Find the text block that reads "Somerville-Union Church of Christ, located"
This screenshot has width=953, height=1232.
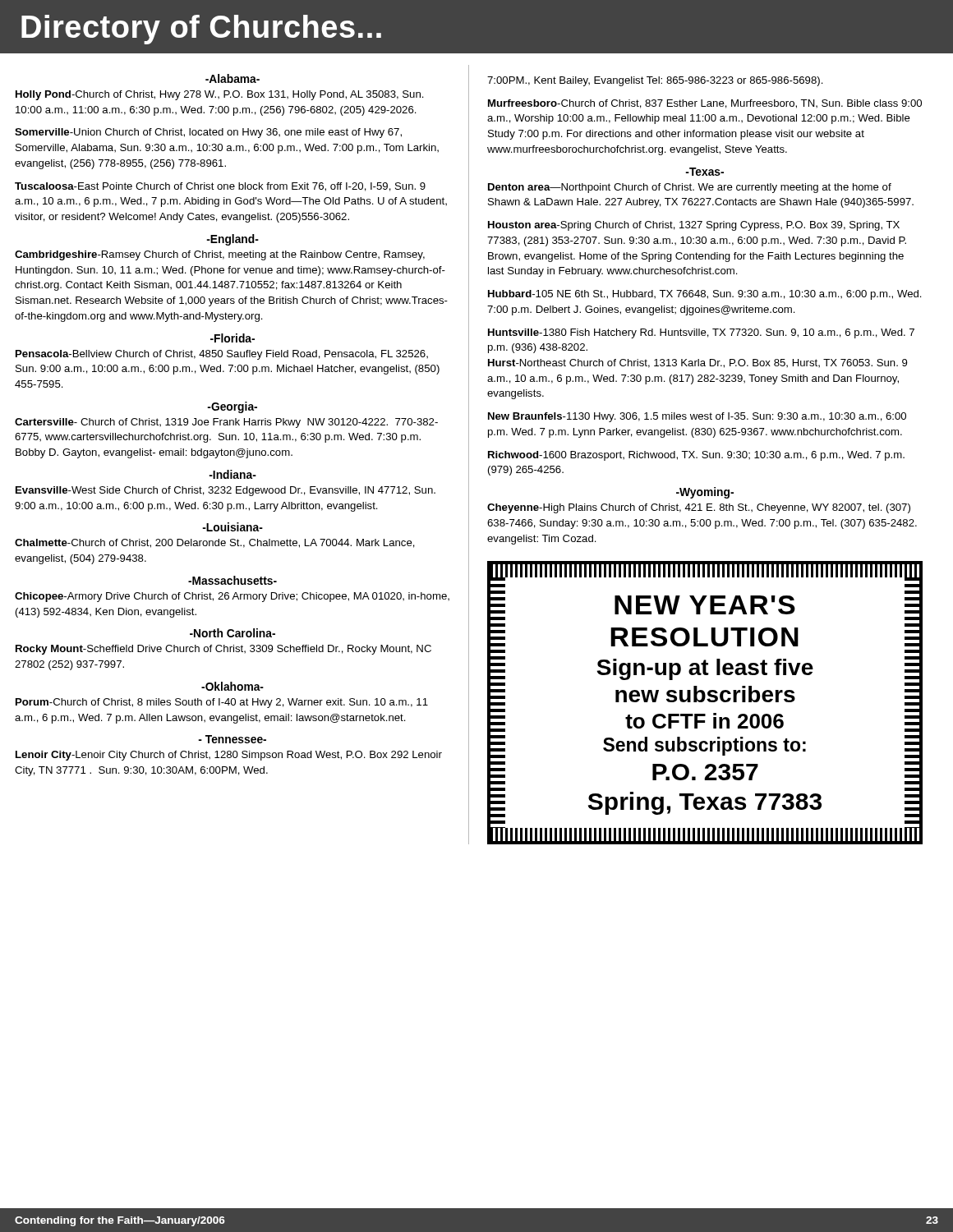[x=227, y=148]
